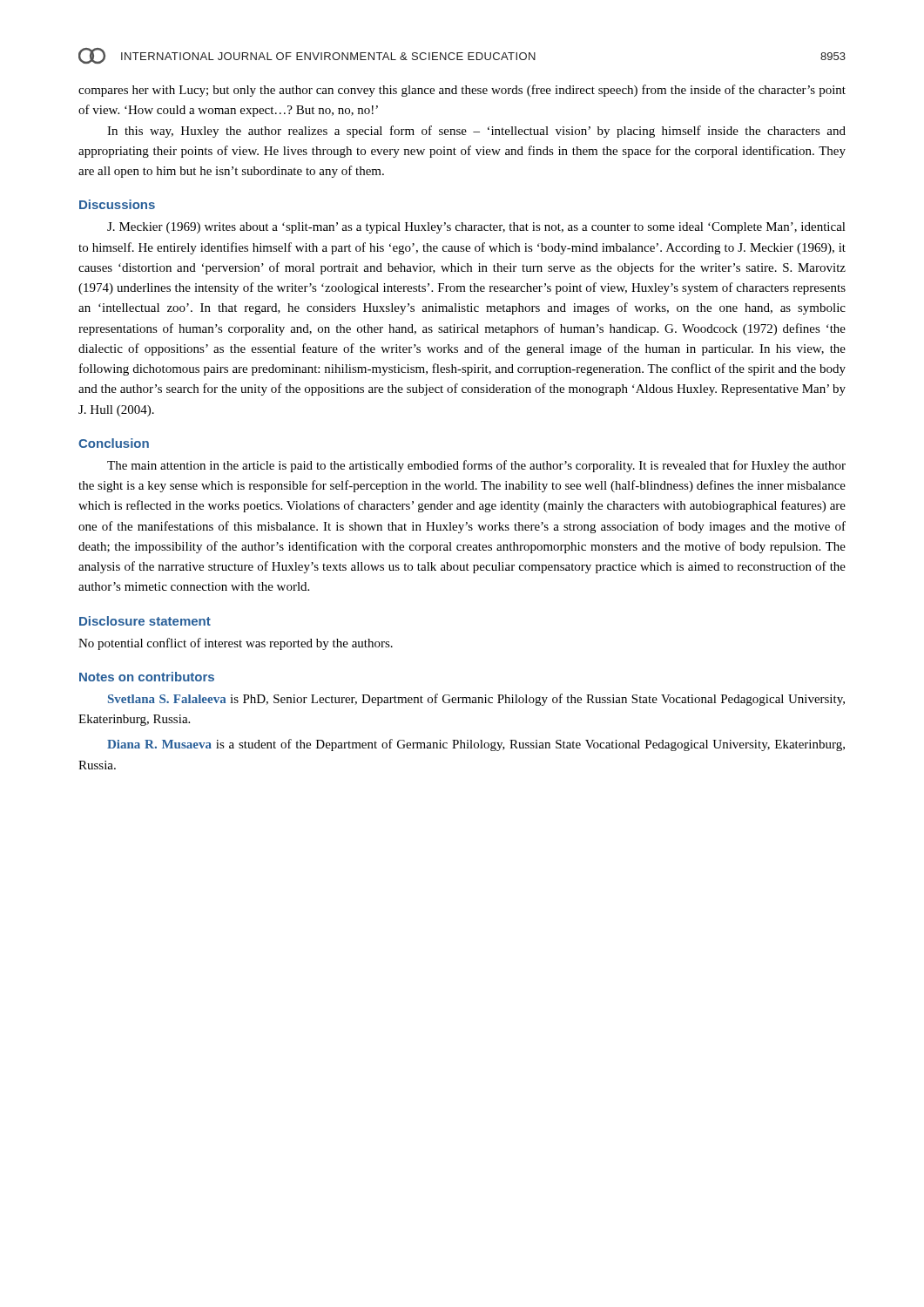
Task: Select the passage starting "No potential conflict of interest"
Action: (236, 643)
